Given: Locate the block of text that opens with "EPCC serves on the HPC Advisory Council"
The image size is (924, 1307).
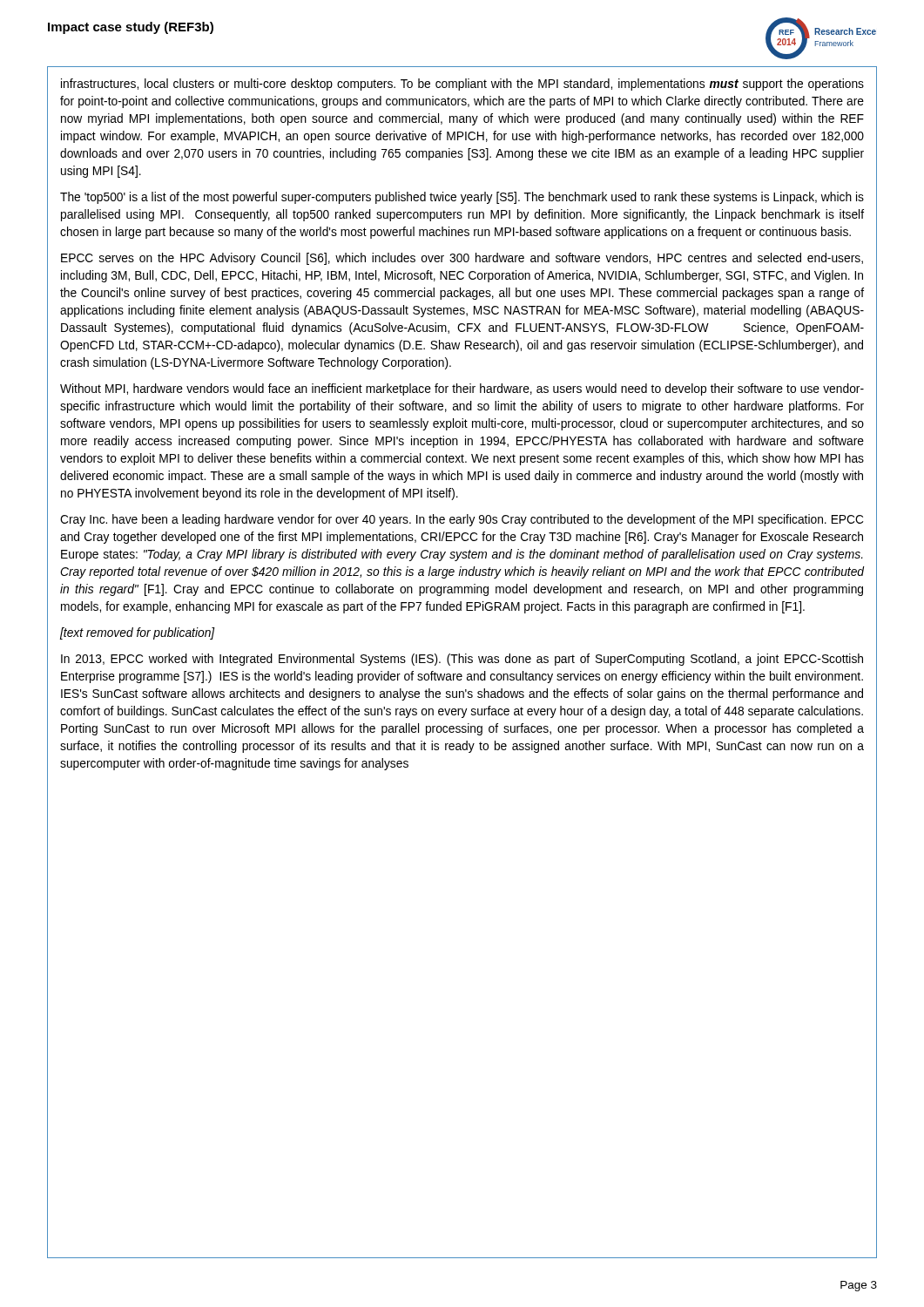Looking at the screenshot, I should point(462,311).
